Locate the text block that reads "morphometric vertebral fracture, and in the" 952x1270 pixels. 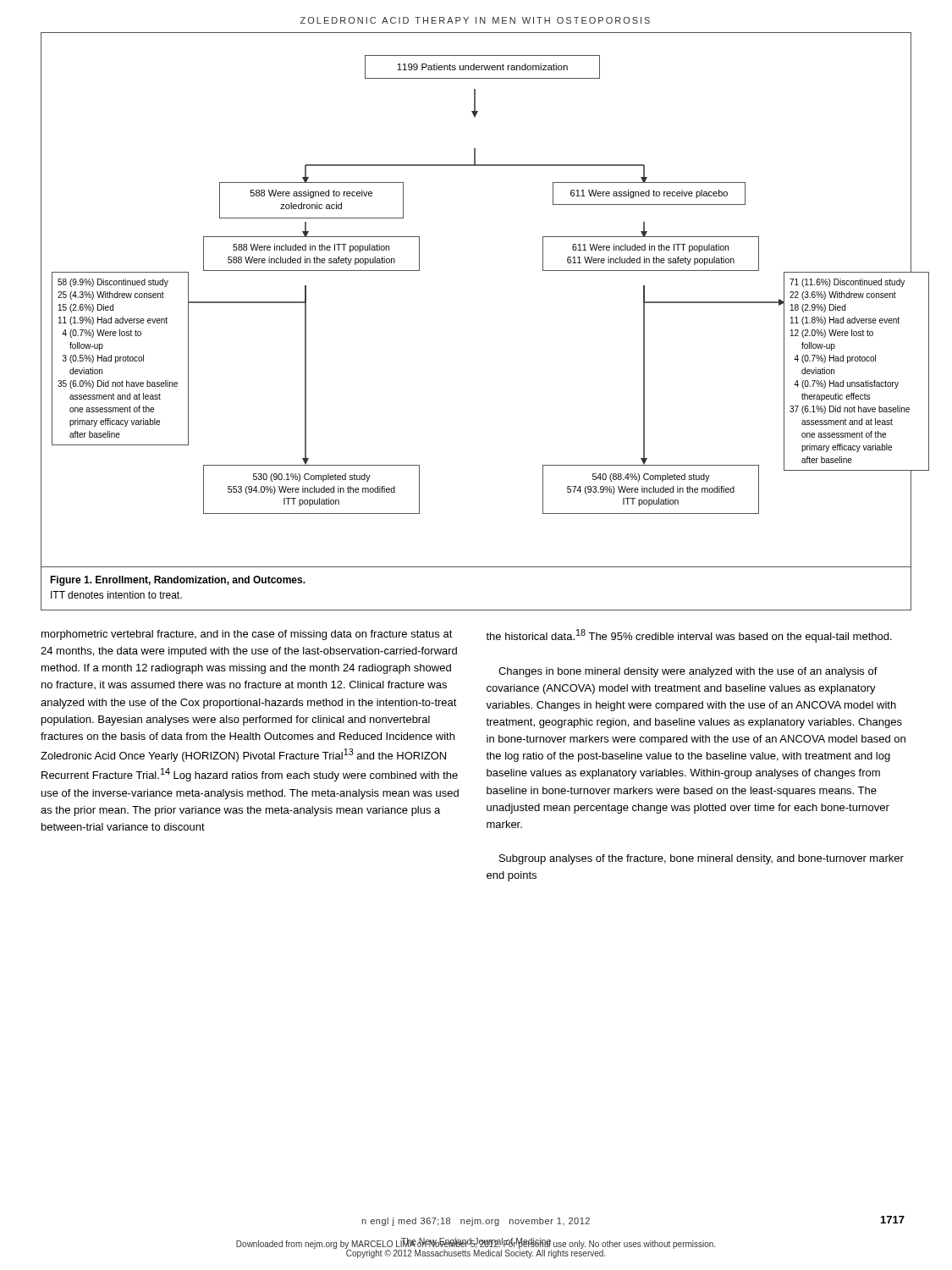tap(250, 730)
